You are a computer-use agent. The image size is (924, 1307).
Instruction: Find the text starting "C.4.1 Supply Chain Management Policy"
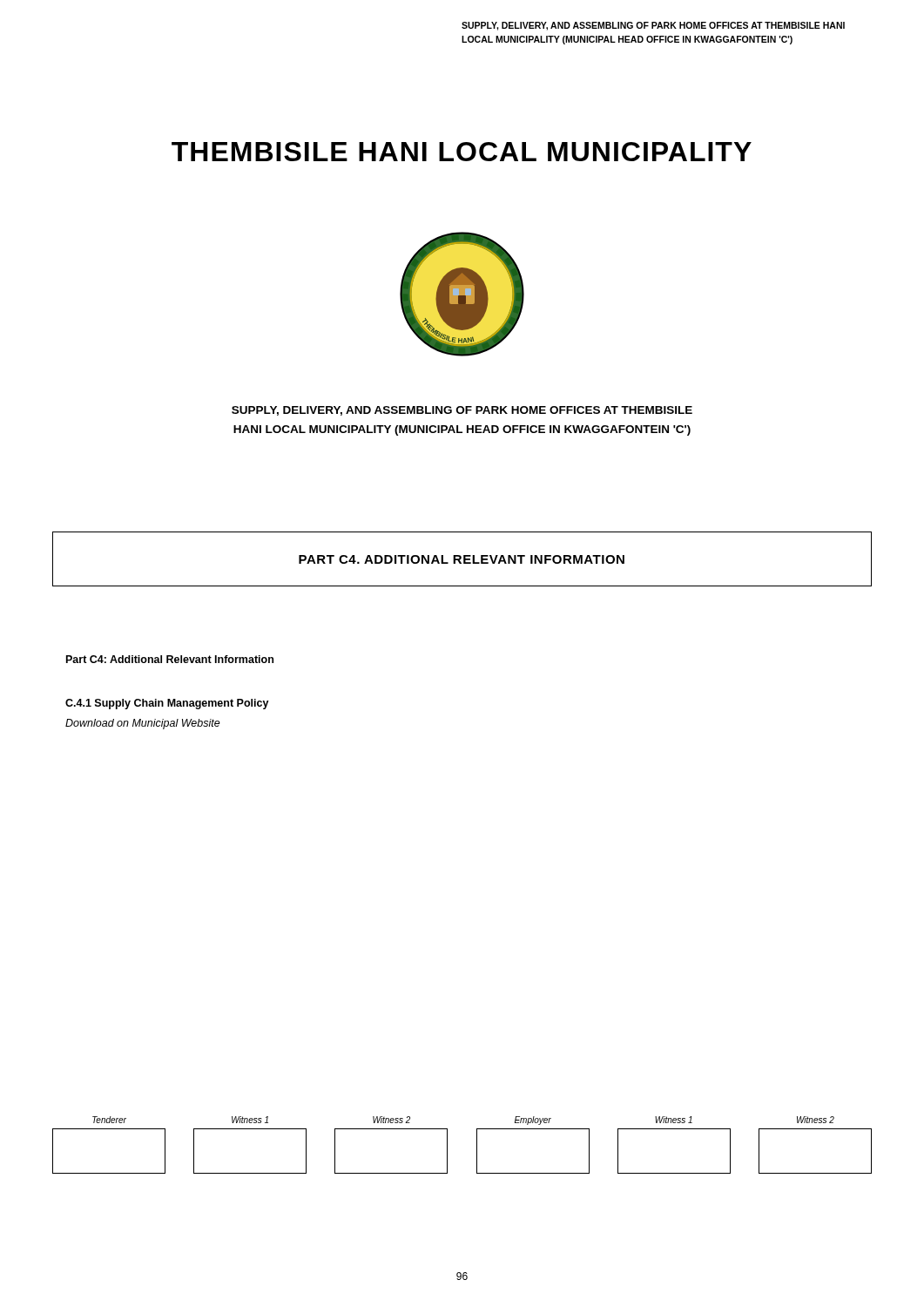pos(167,703)
